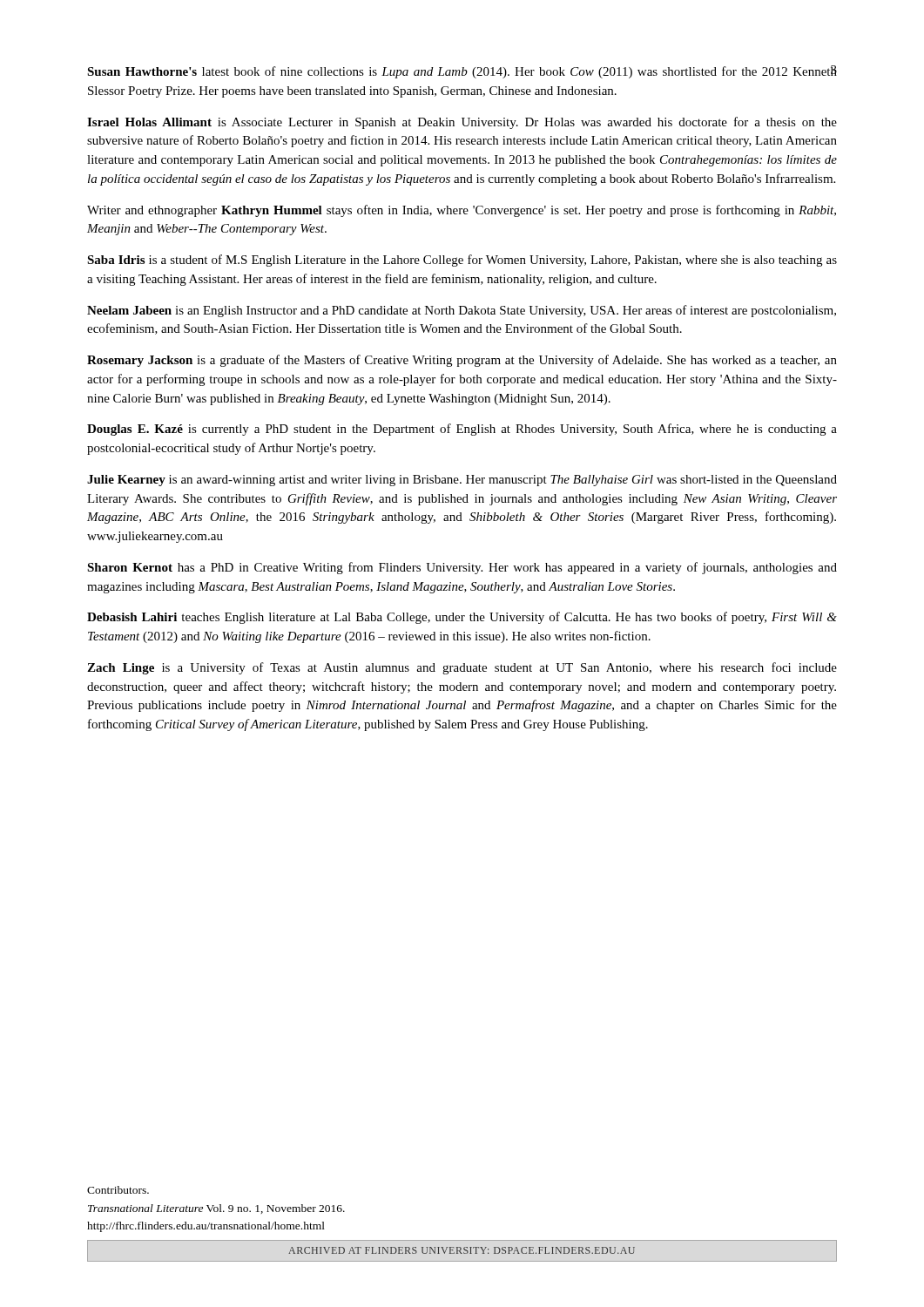Locate the region starting "Debasish Lahiri teaches English literature at Lal Baba"

(x=462, y=627)
